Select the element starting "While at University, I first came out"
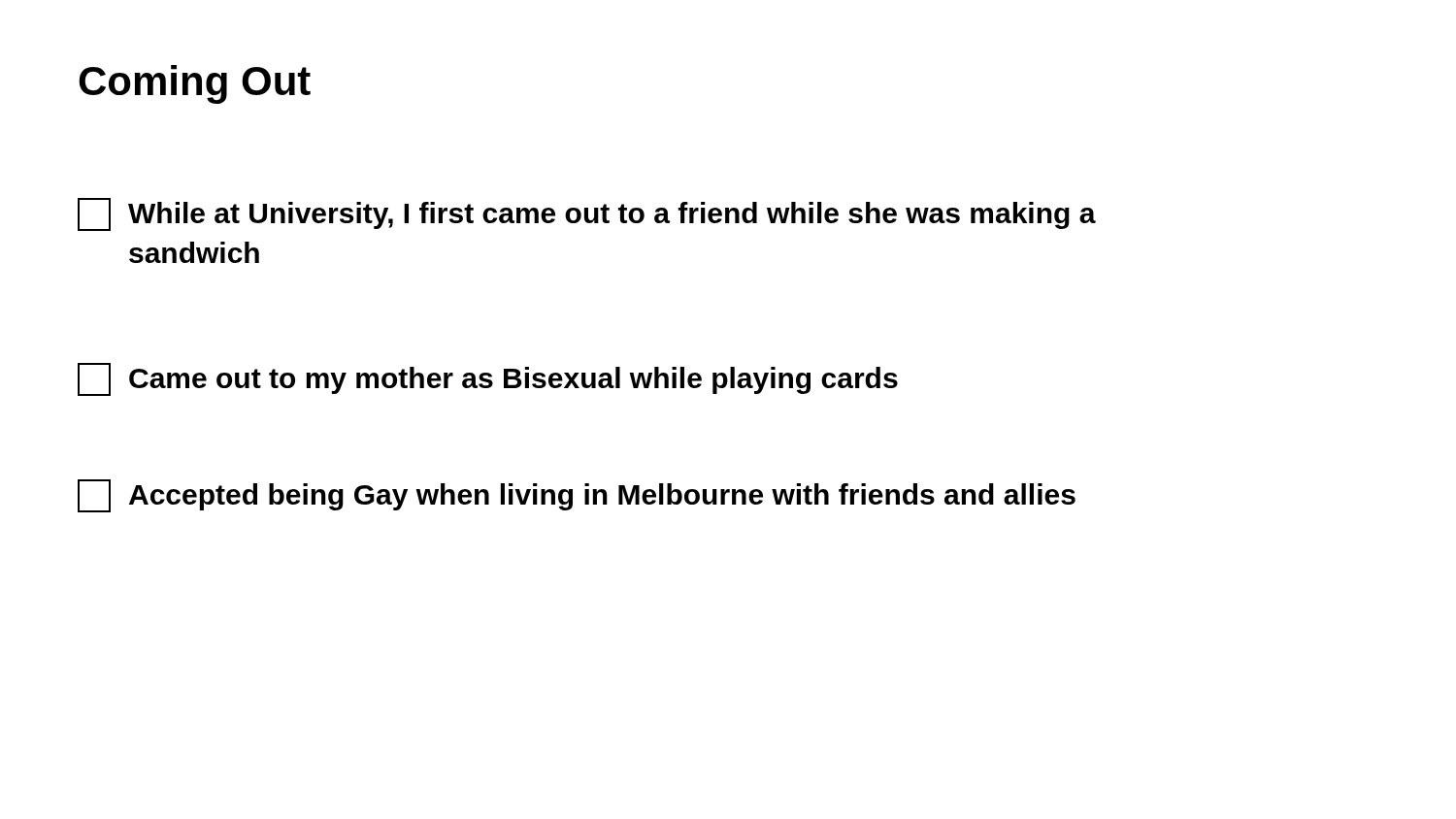The height and width of the screenshot is (819, 1456). click(x=612, y=233)
